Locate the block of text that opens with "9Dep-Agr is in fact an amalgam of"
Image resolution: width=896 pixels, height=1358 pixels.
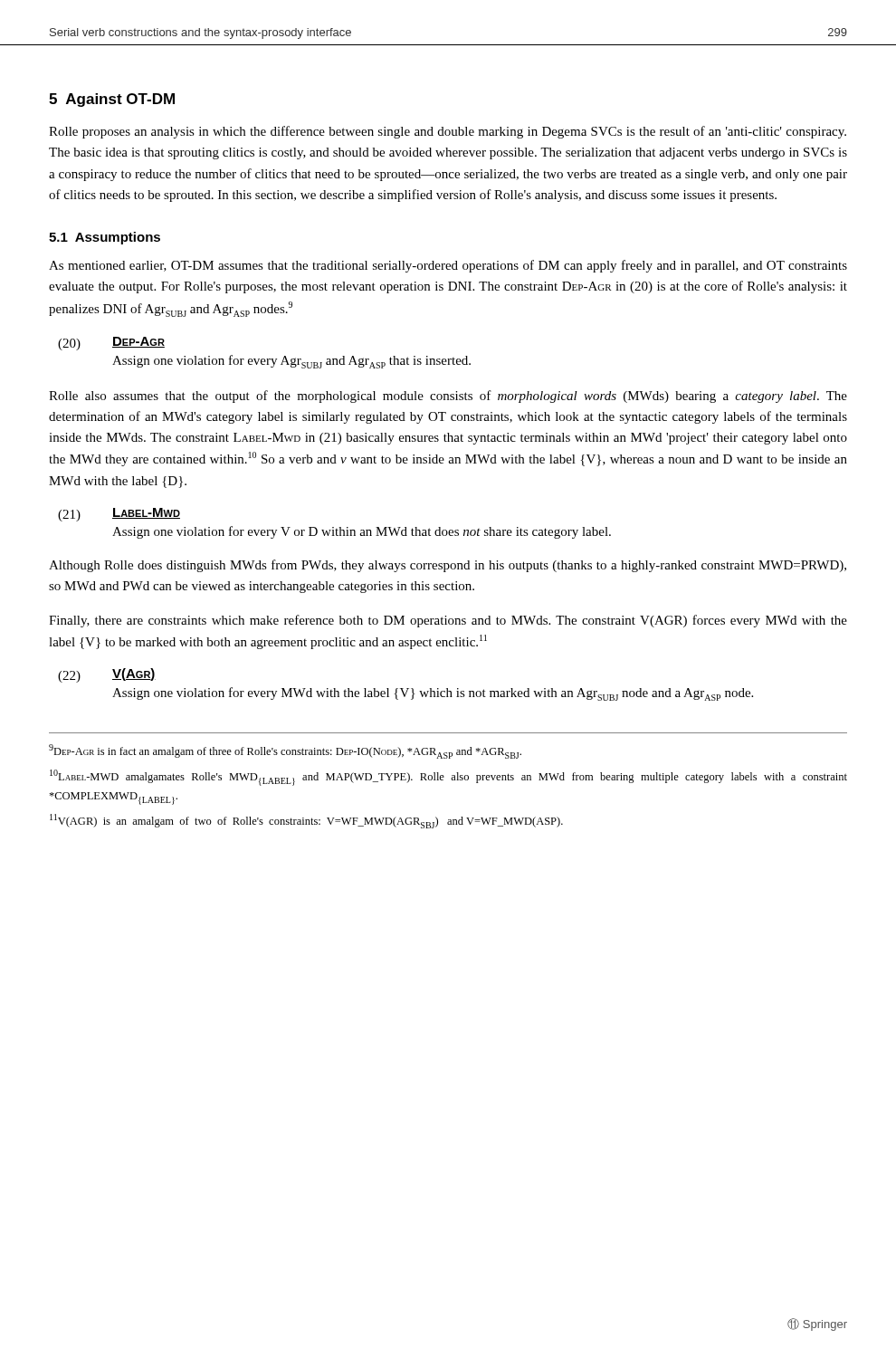pyautogui.click(x=448, y=786)
